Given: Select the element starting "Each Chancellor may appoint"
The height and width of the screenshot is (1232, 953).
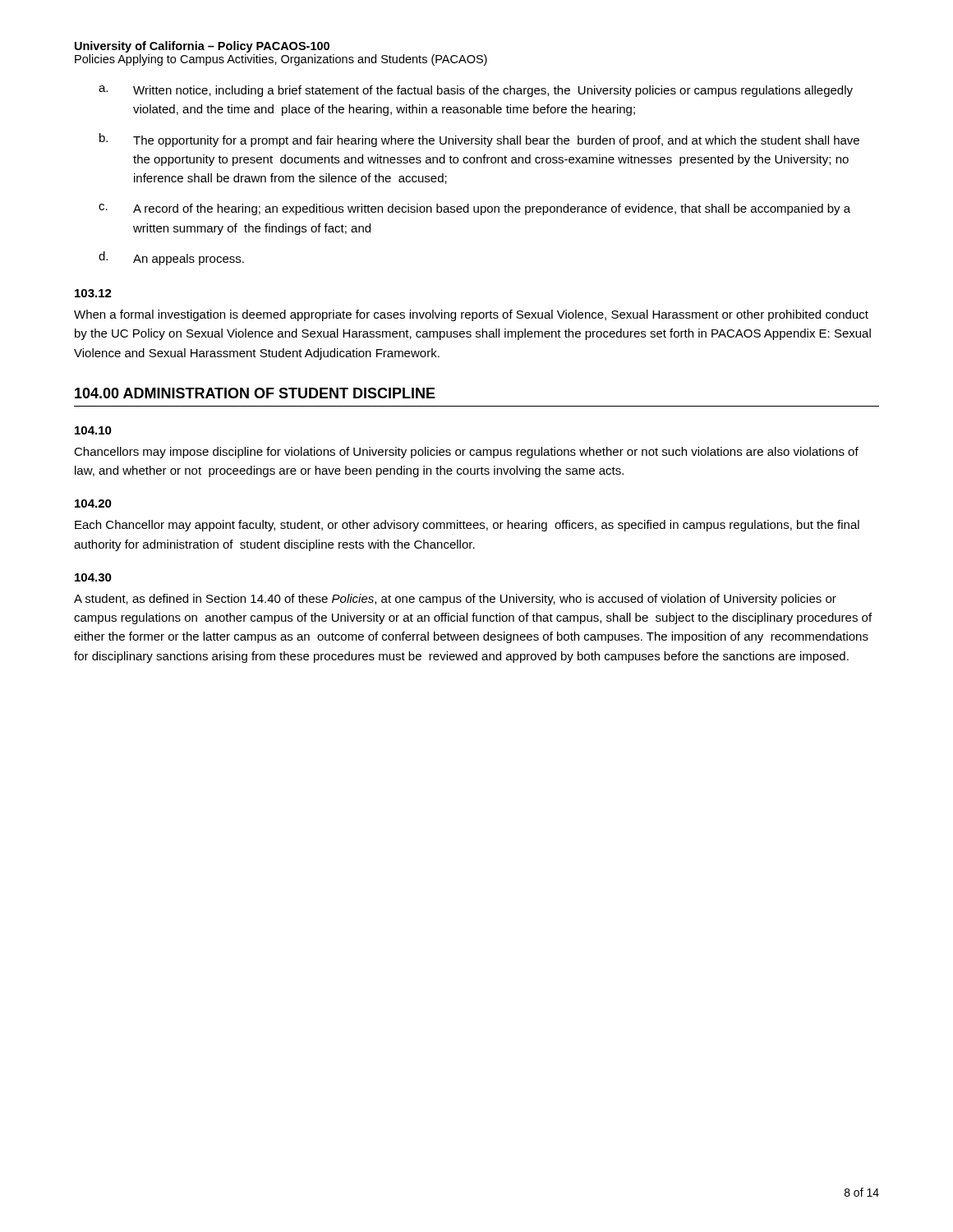Looking at the screenshot, I should pos(467,534).
